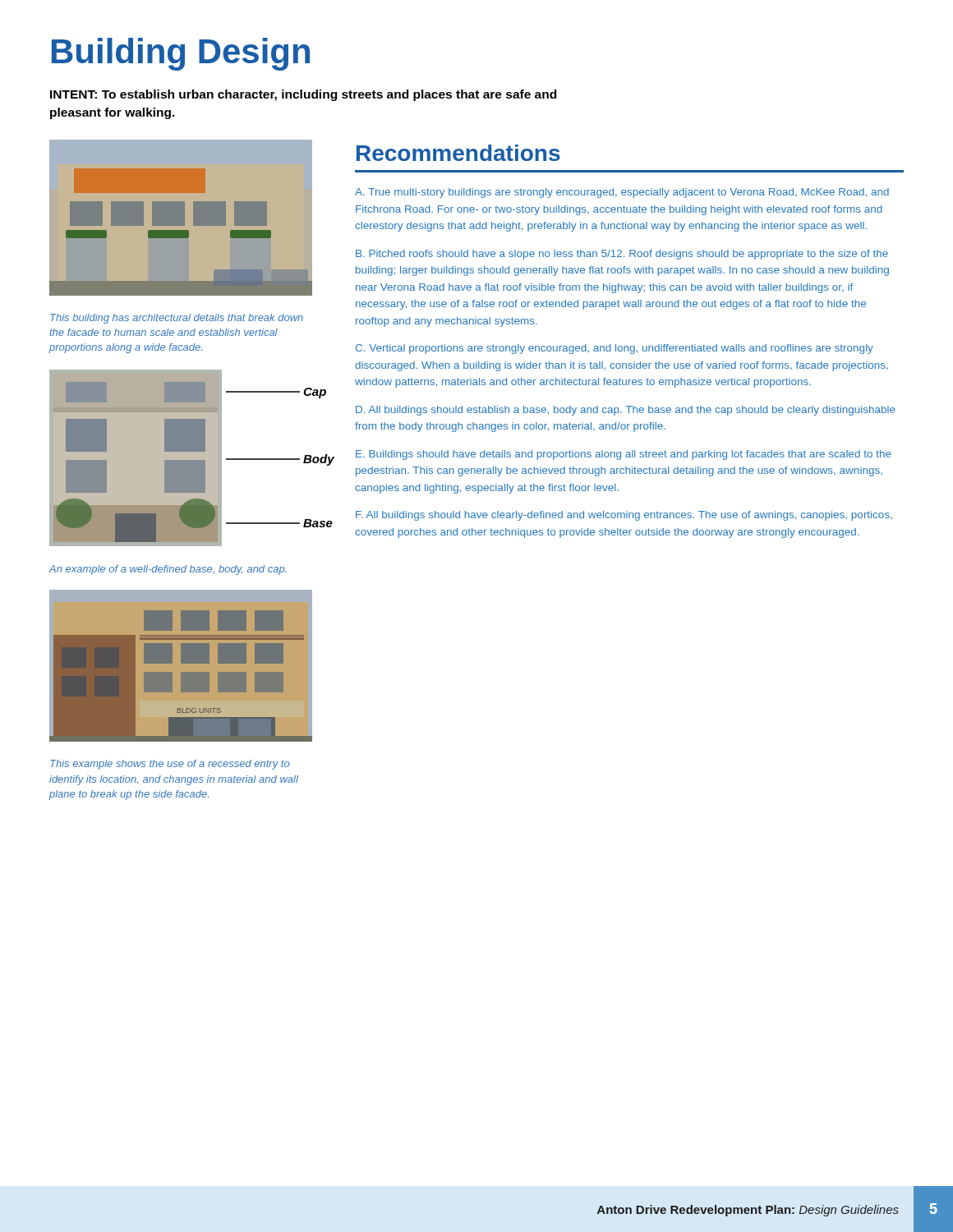
Task: Select the passage starting "A. True multi-story buildings are"
Action: coord(629,209)
